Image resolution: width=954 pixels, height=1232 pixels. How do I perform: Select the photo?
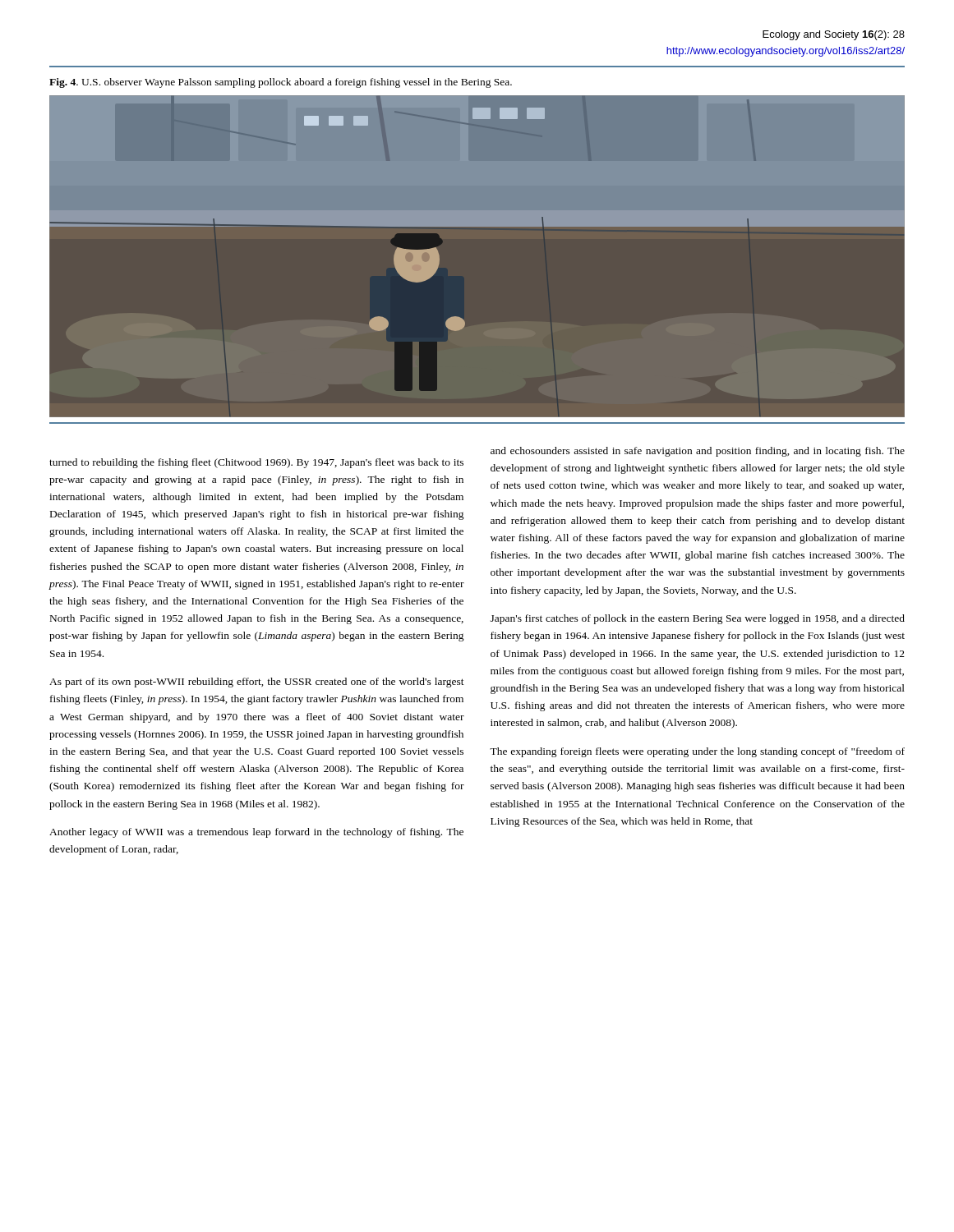pyautogui.click(x=477, y=256)
